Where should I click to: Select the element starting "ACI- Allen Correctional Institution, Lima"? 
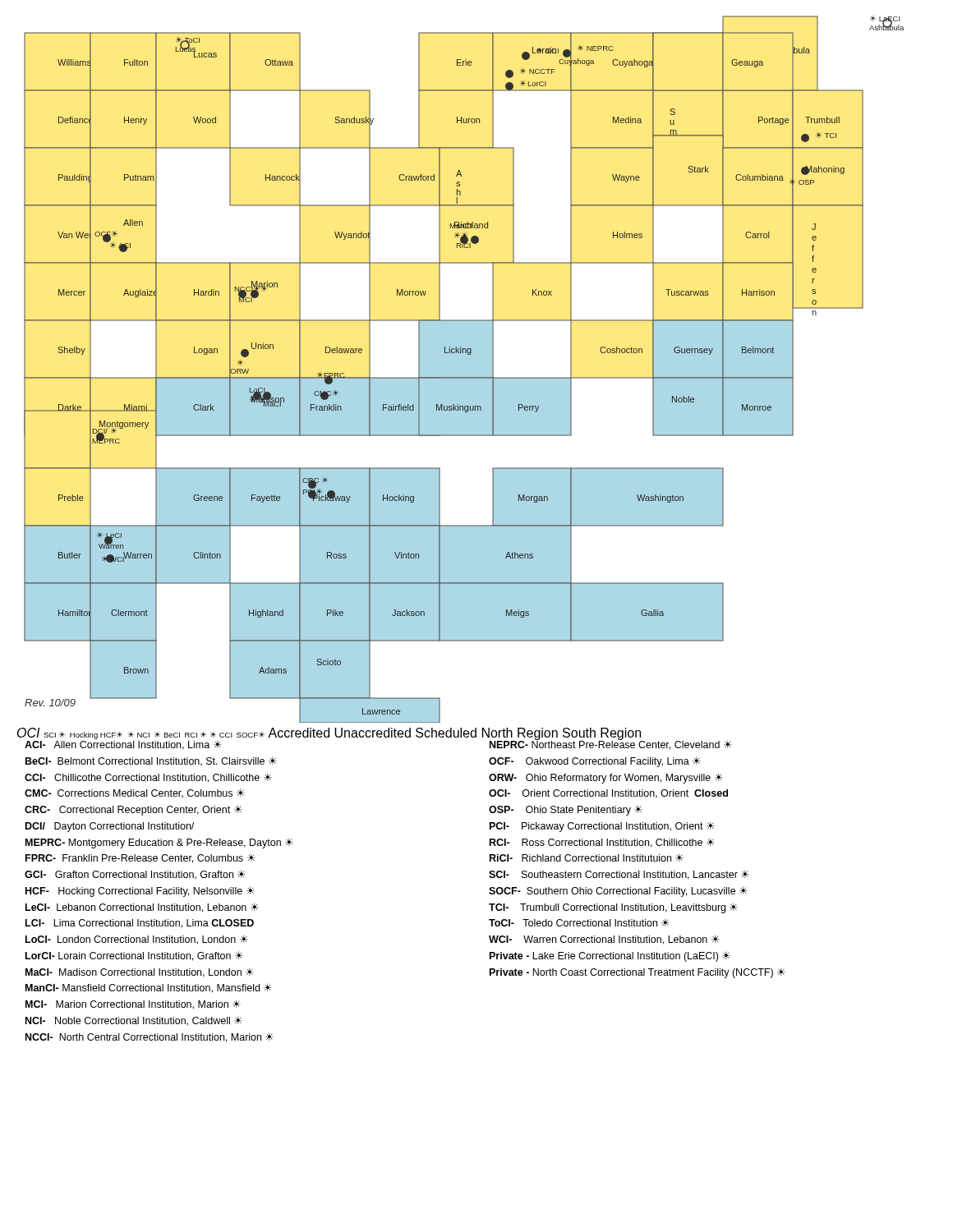coord(124,743)
